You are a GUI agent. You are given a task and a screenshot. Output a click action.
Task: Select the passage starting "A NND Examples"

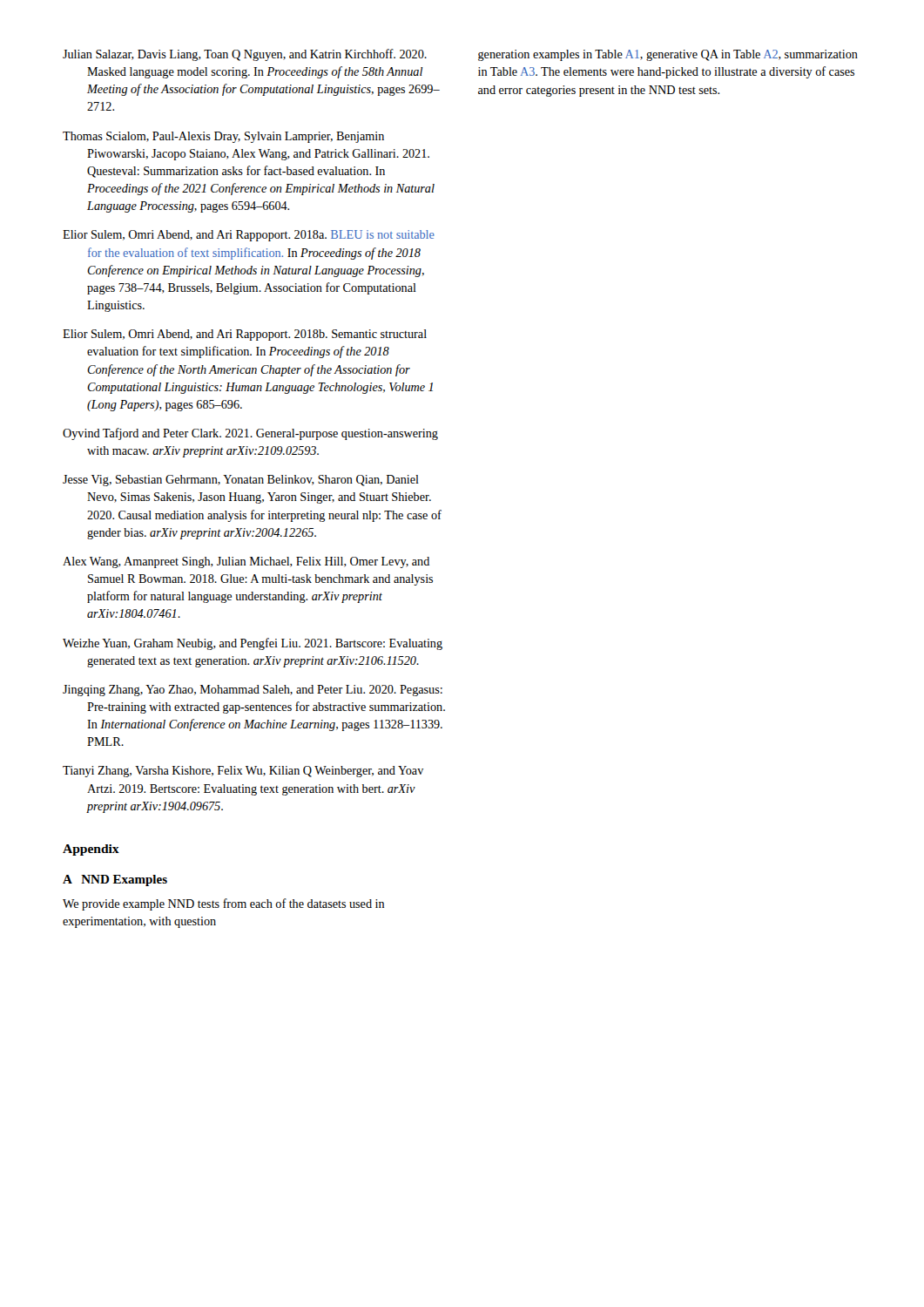point(115,880)
